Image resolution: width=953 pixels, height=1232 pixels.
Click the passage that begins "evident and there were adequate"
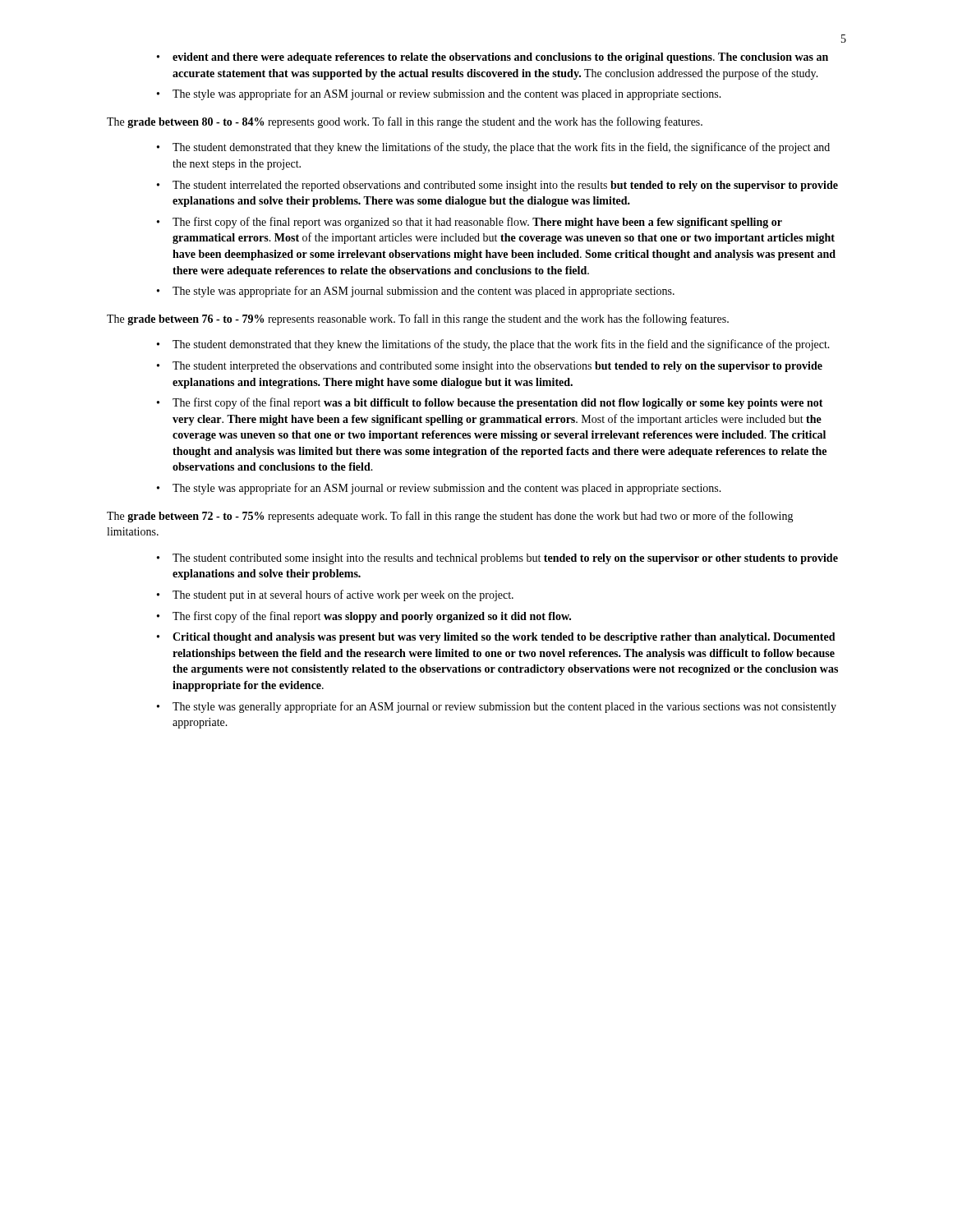point(501,65)
